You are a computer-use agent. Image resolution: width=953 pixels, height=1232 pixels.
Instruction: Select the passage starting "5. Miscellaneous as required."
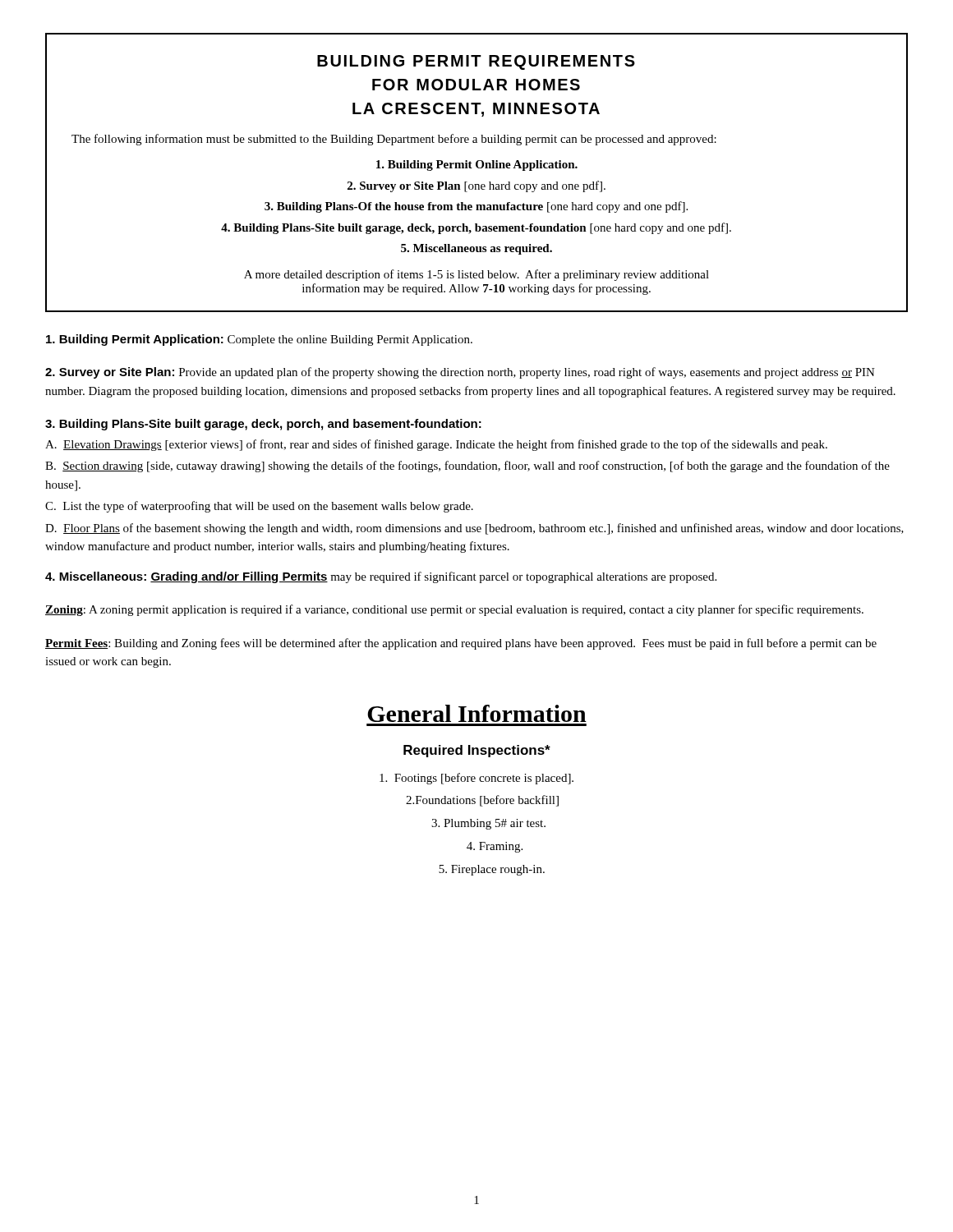coord(476,248)
